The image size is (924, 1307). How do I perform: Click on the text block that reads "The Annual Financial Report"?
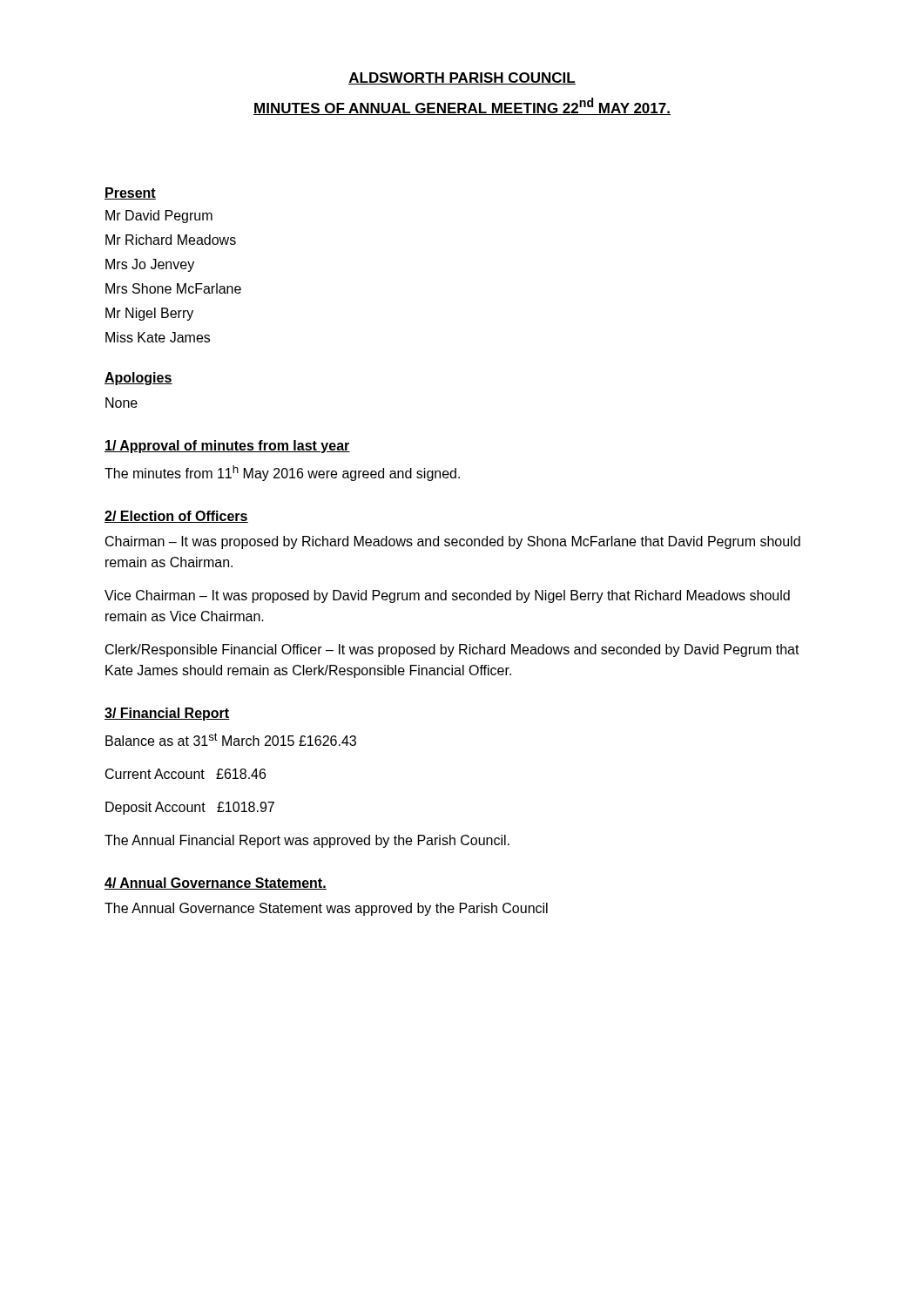tap(307, 841)
